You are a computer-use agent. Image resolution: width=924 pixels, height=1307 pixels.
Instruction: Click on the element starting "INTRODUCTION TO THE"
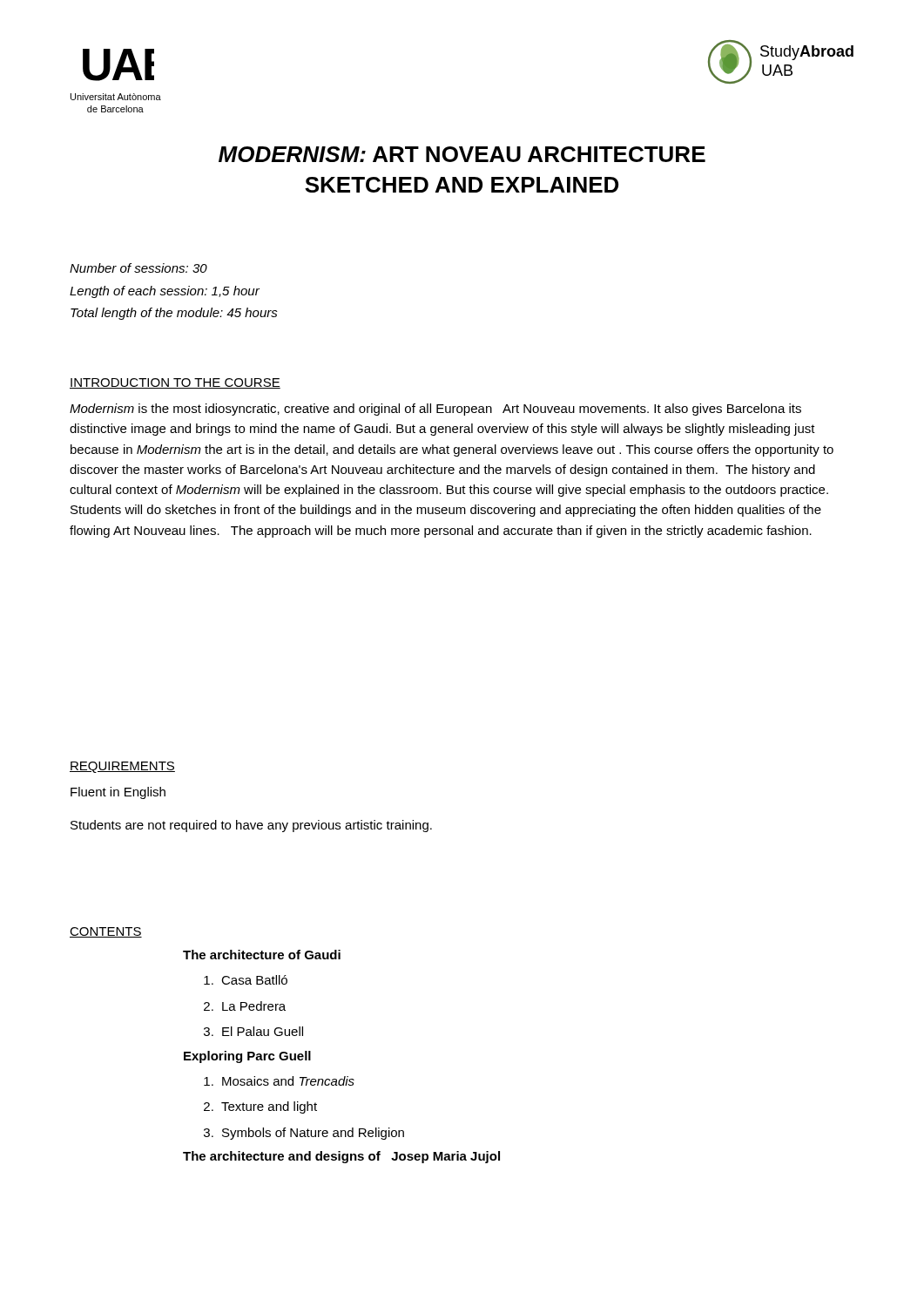tap(175, 383)
